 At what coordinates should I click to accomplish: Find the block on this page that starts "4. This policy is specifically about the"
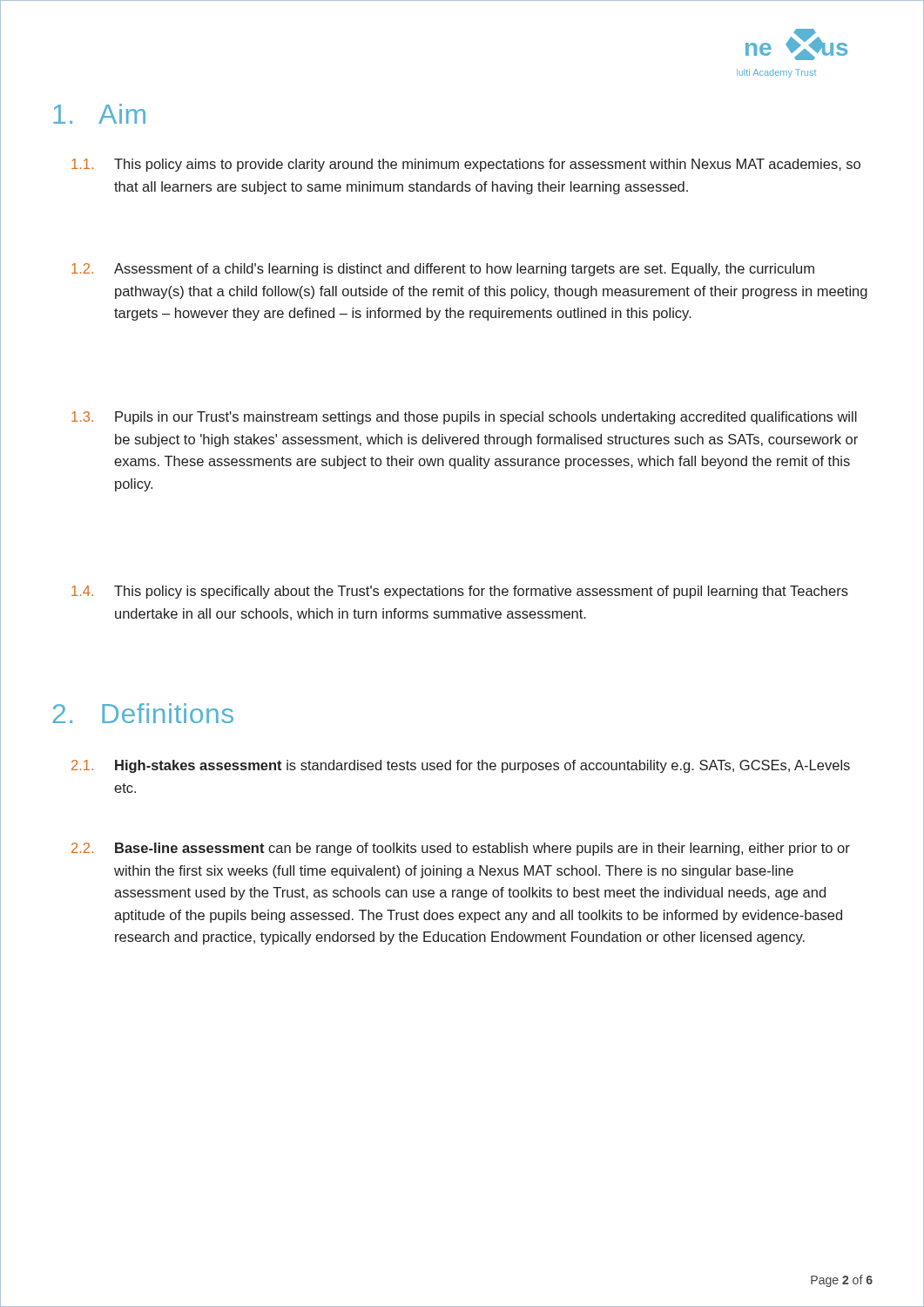(x=472, y=603)
